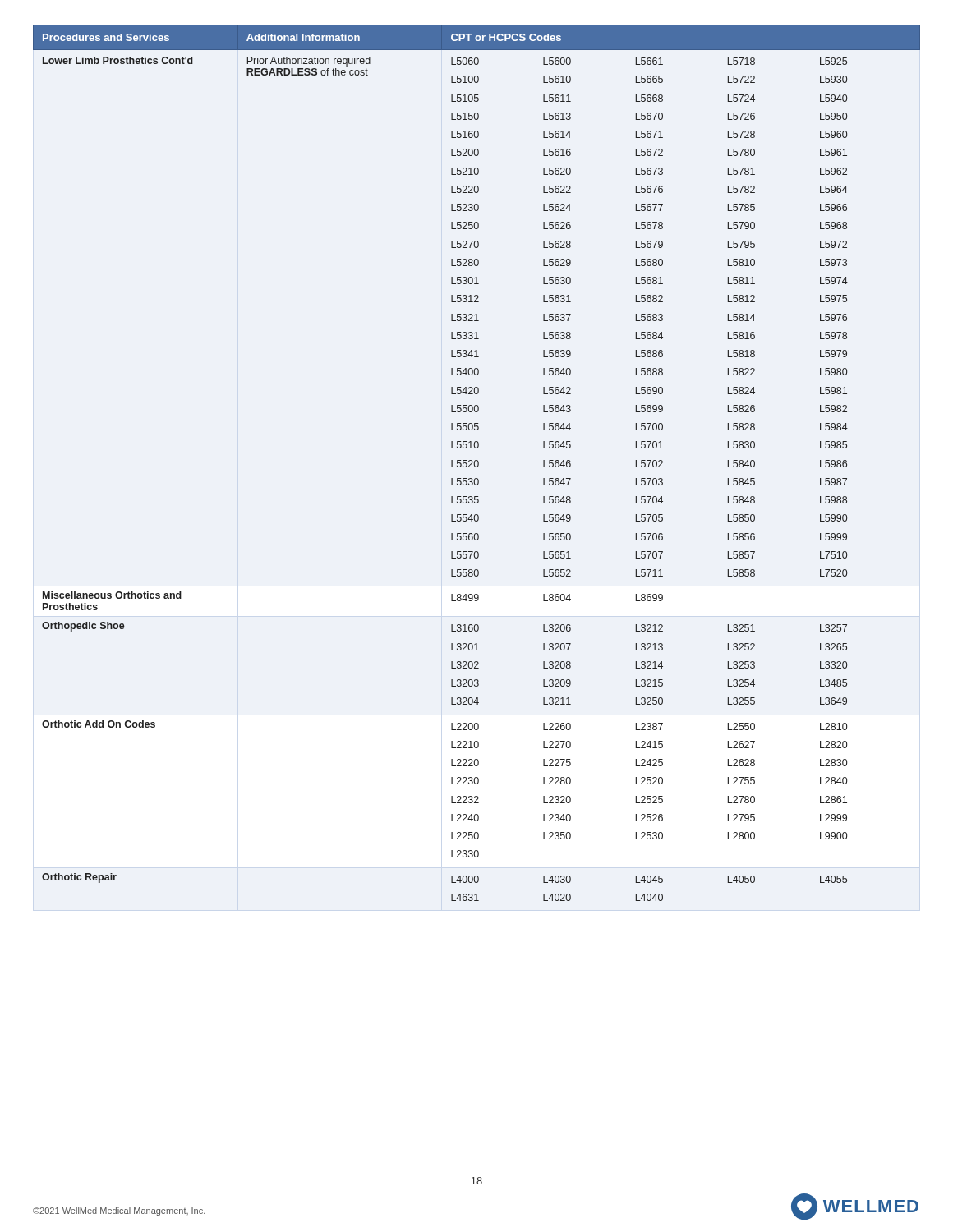Find the table that mentions "Prior Authorization required"

[x=476, y=468]
